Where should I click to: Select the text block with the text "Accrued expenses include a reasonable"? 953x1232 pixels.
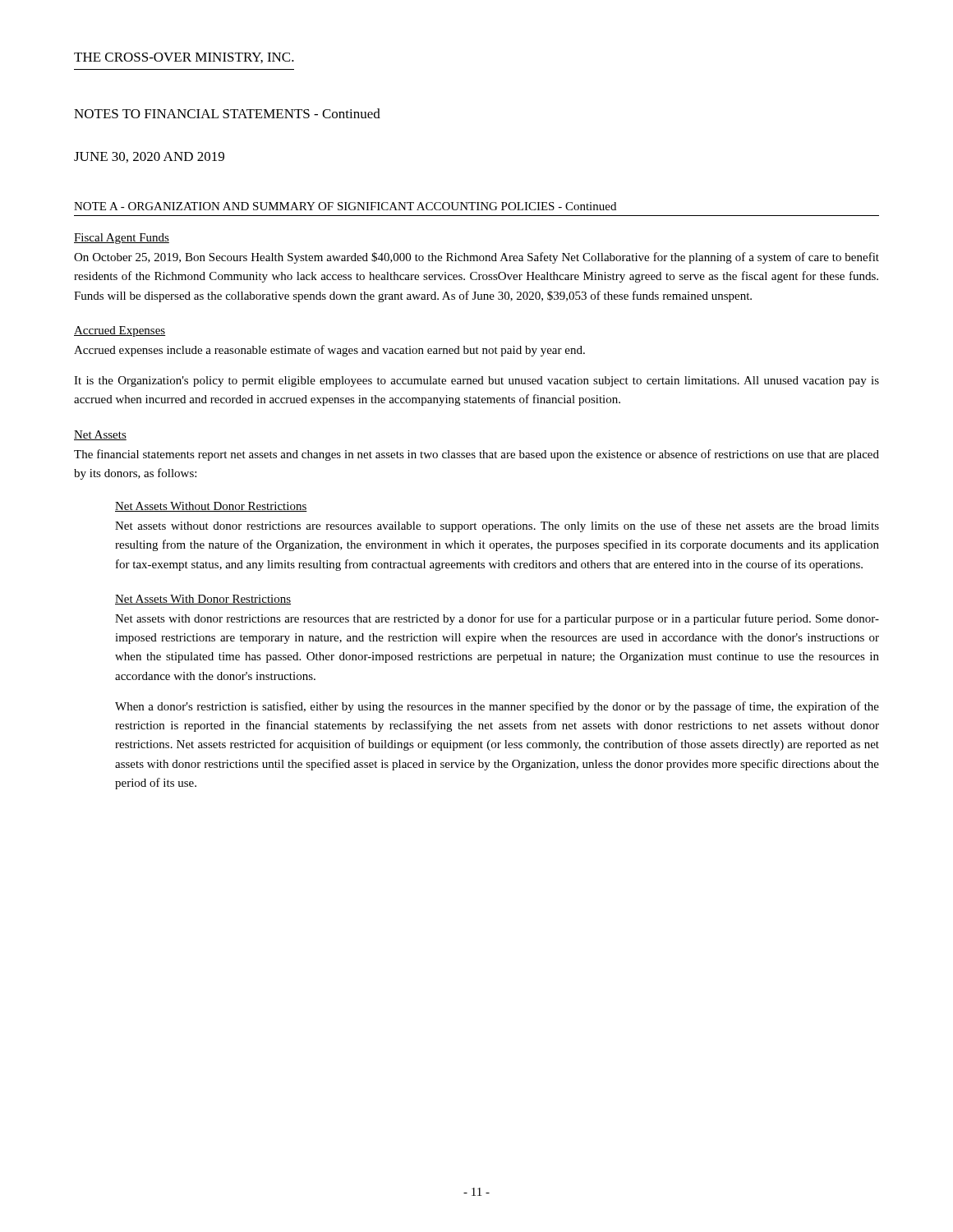330,350
